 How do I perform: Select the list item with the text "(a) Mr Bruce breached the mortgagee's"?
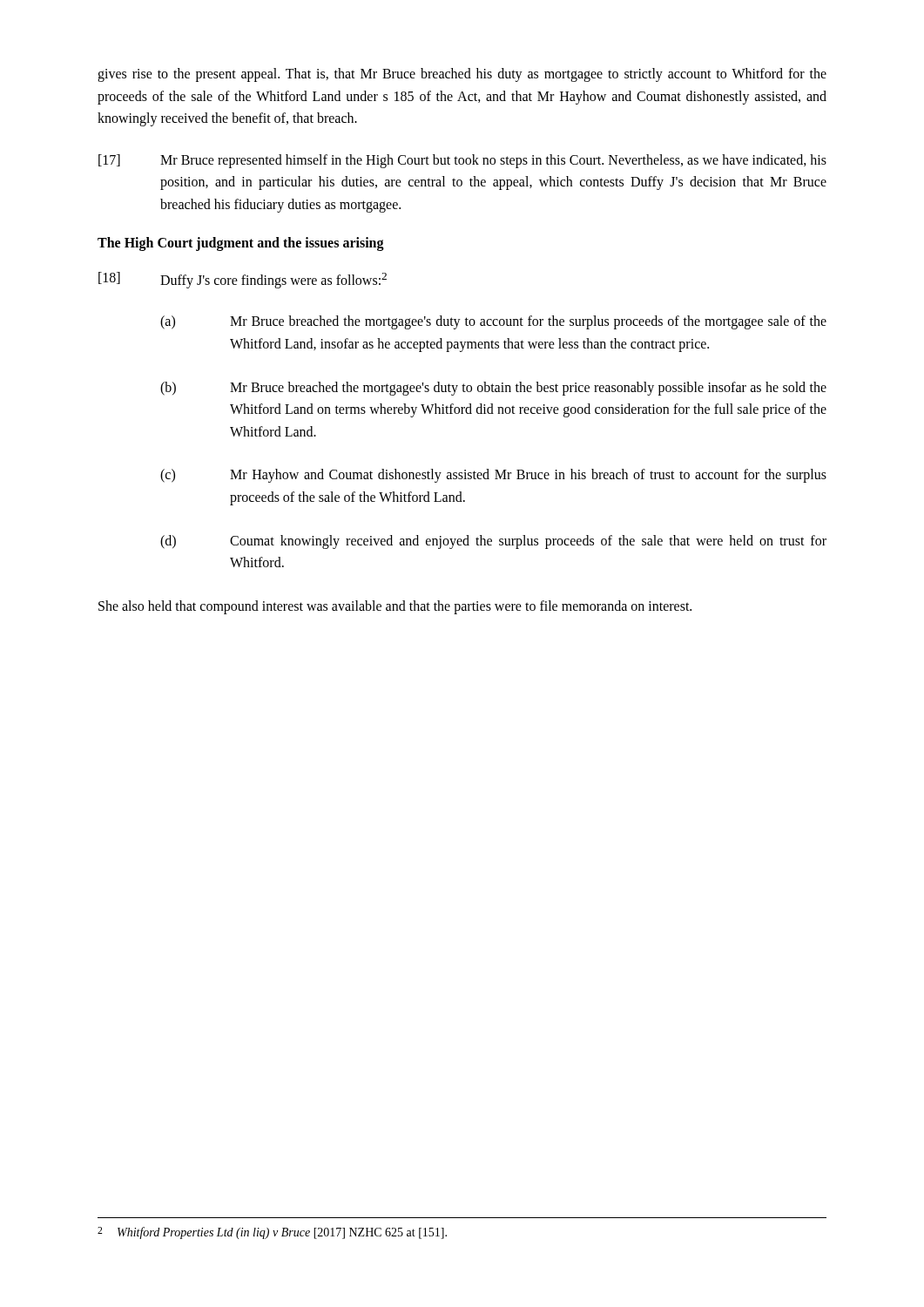click(x=493, y=333)
